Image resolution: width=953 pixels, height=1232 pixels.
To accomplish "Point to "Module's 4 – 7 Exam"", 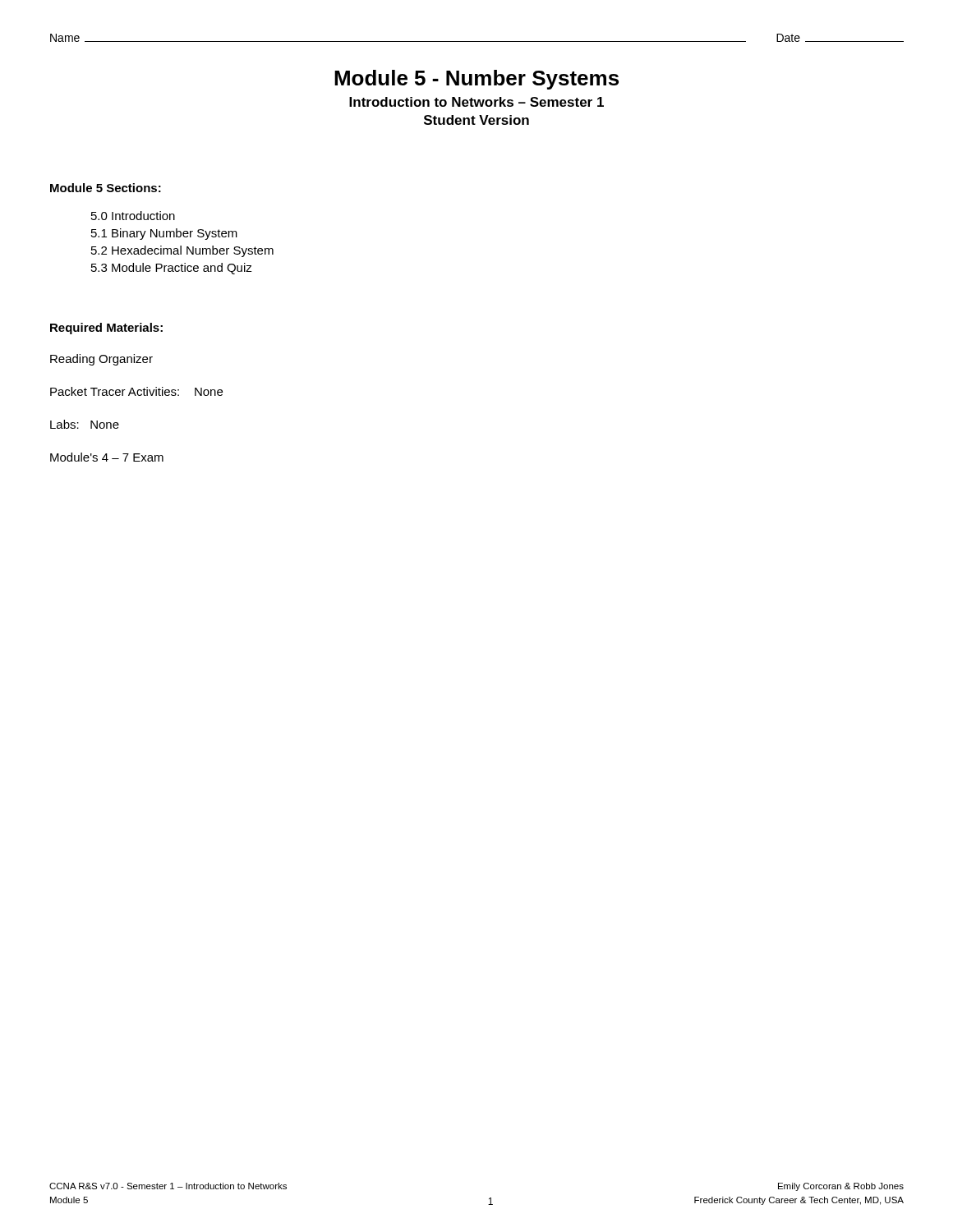I will pos(107,457).
